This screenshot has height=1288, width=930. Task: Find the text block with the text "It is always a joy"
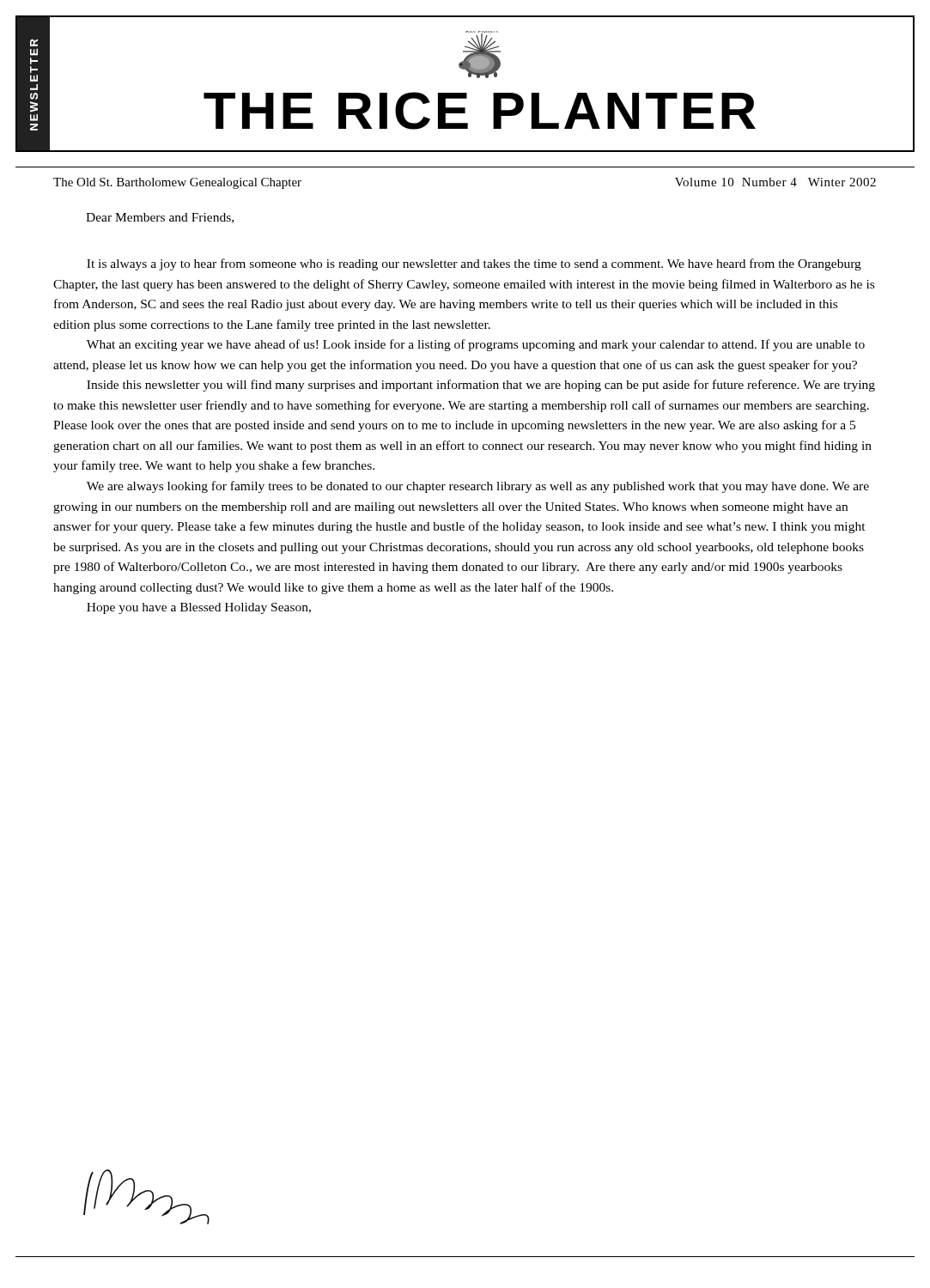tap(465, 435)
